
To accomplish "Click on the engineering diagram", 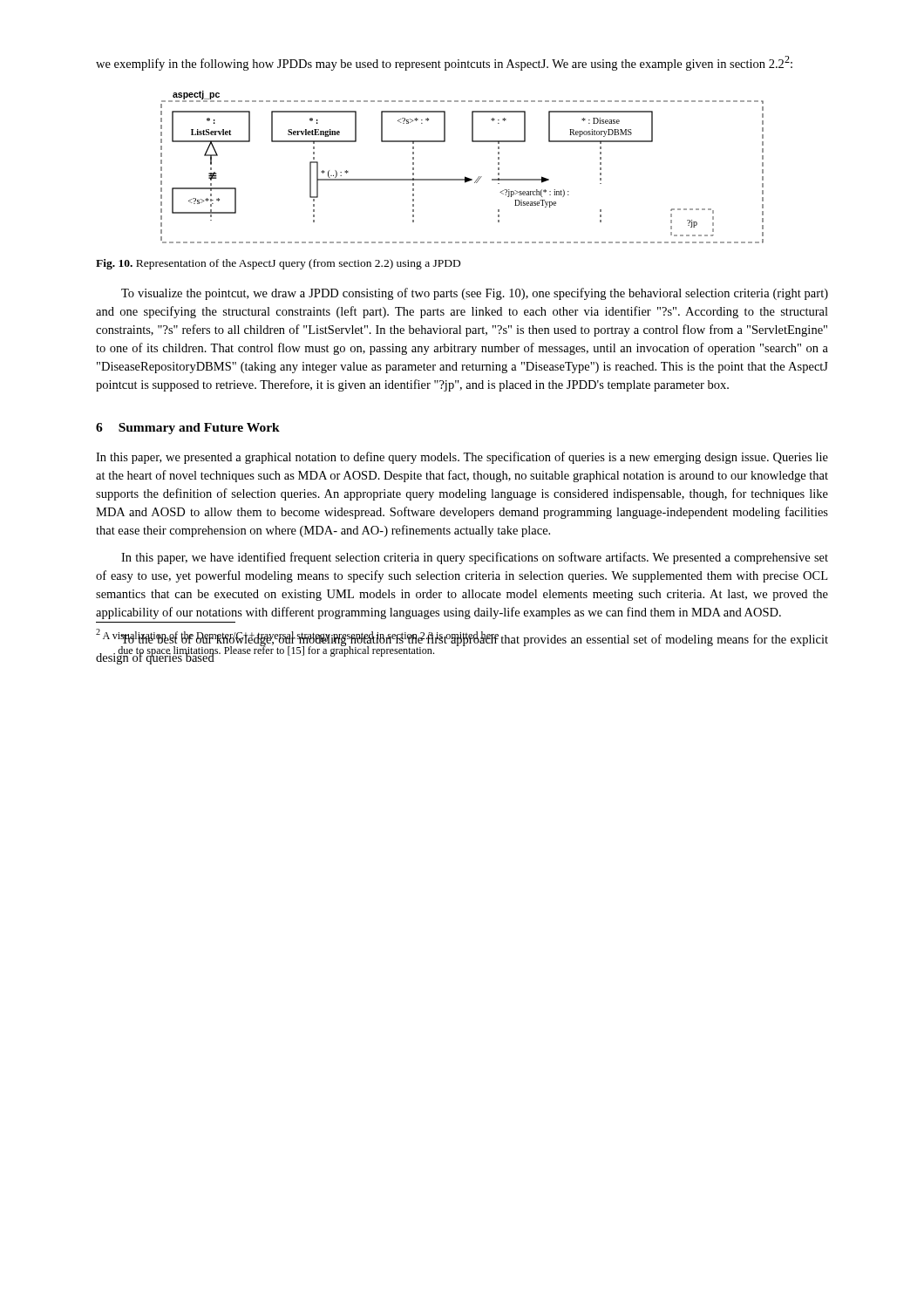I will point(462,168).
